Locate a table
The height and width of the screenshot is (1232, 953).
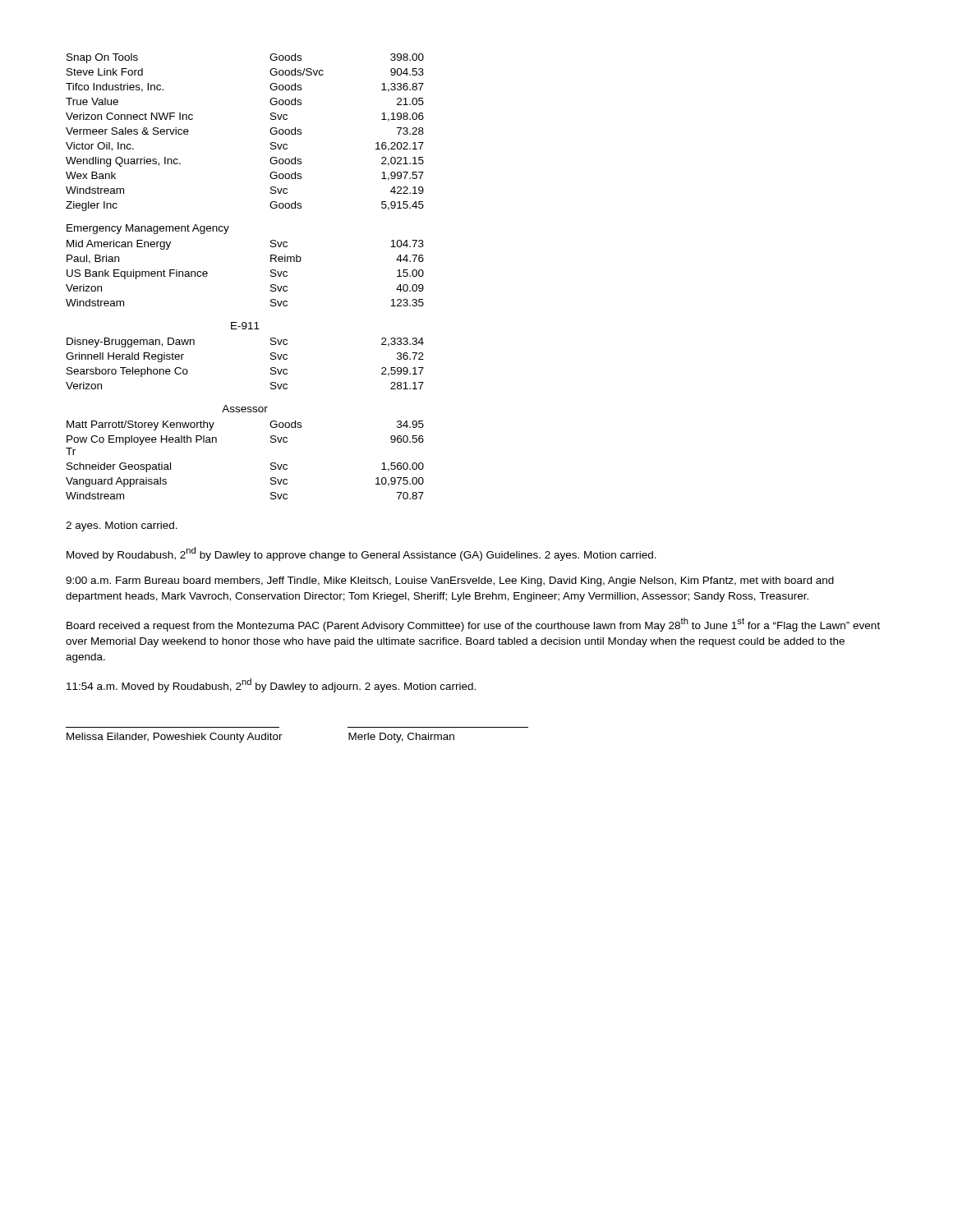[x=476, y=276]
